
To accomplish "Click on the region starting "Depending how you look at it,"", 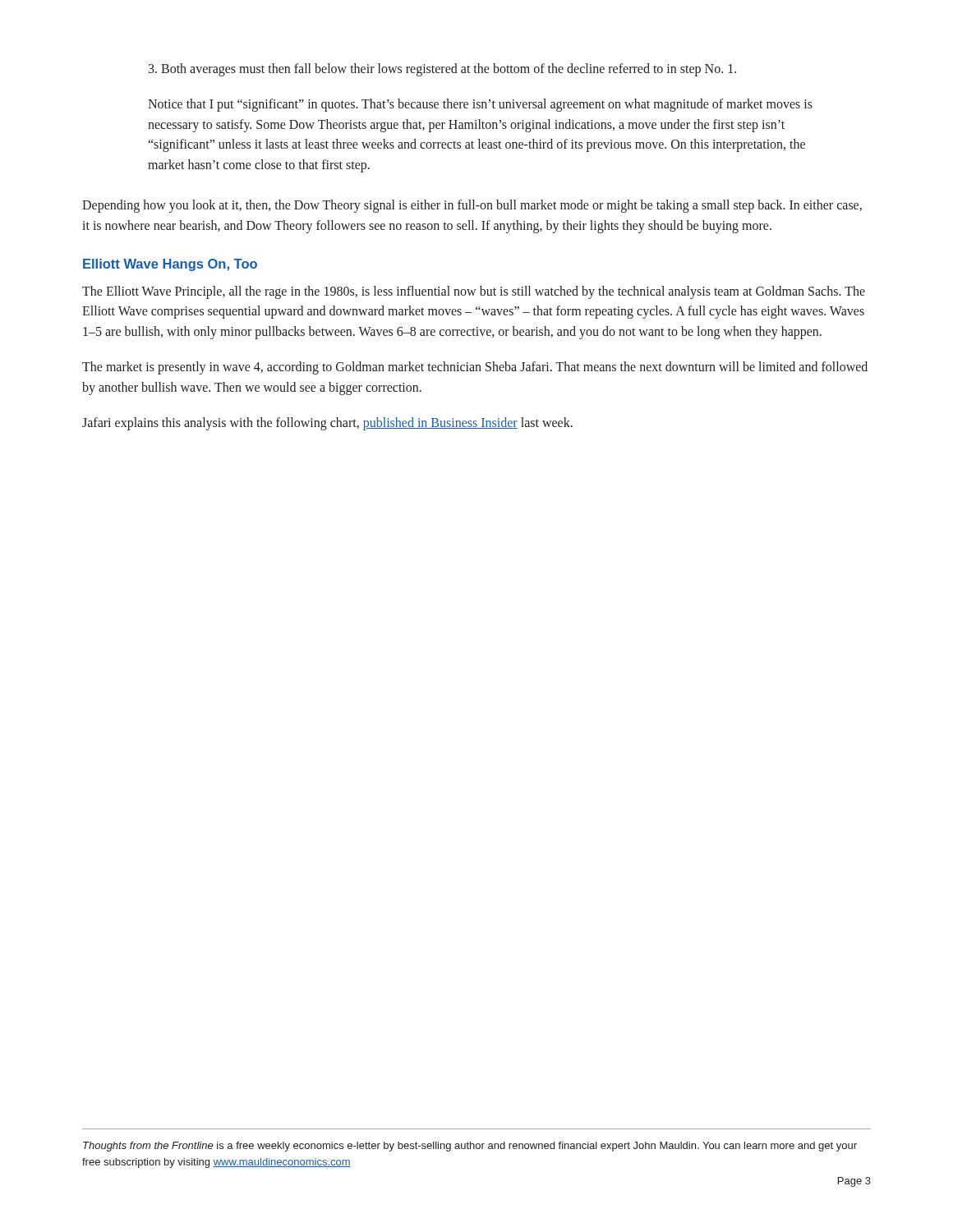I will [472, 215].
